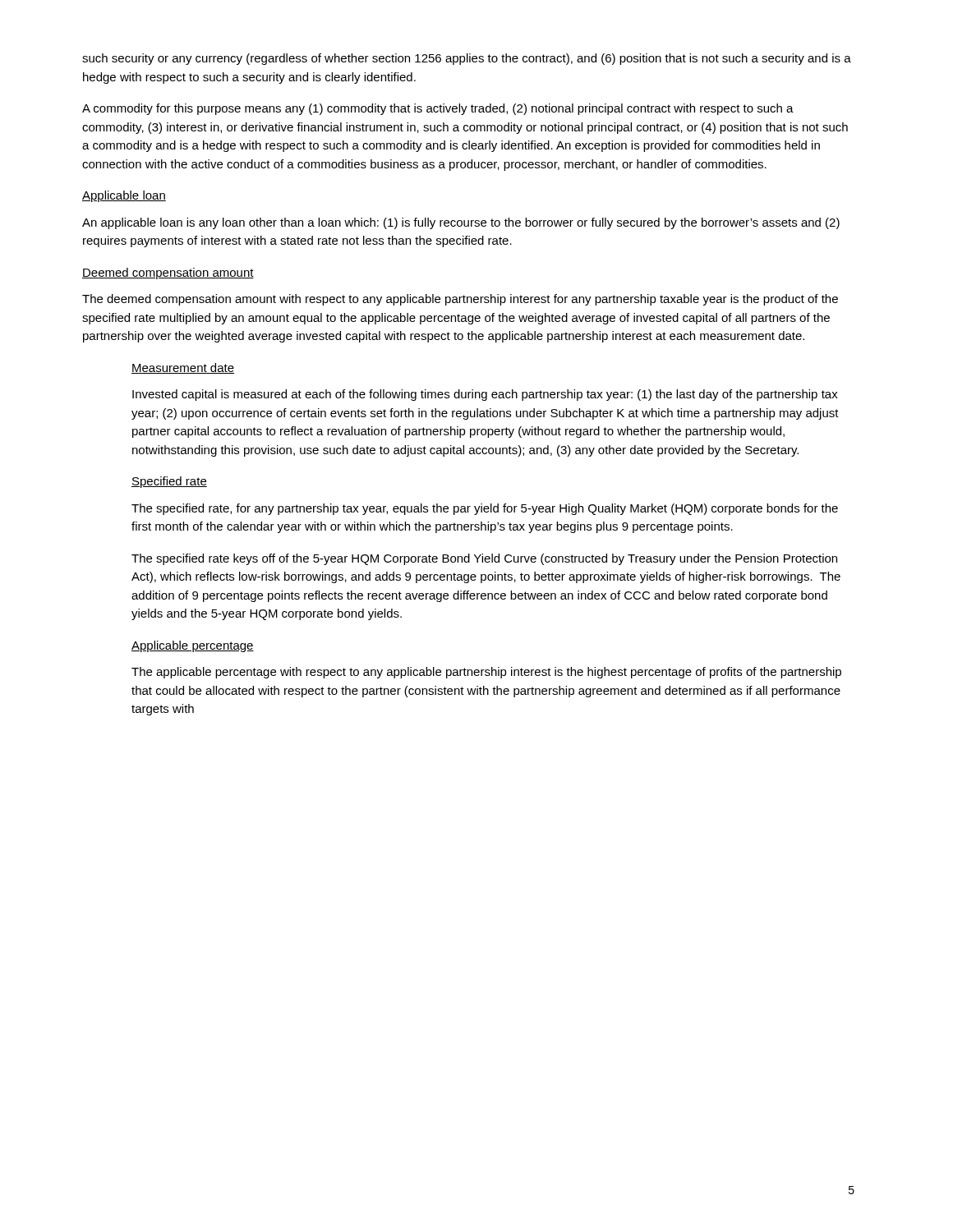The width and height of the screenshot is (953, 1232).
Task: Navigate to the element starting "The specified rate, for any partnership tax year,"
Action: click(x=485, y=517)
